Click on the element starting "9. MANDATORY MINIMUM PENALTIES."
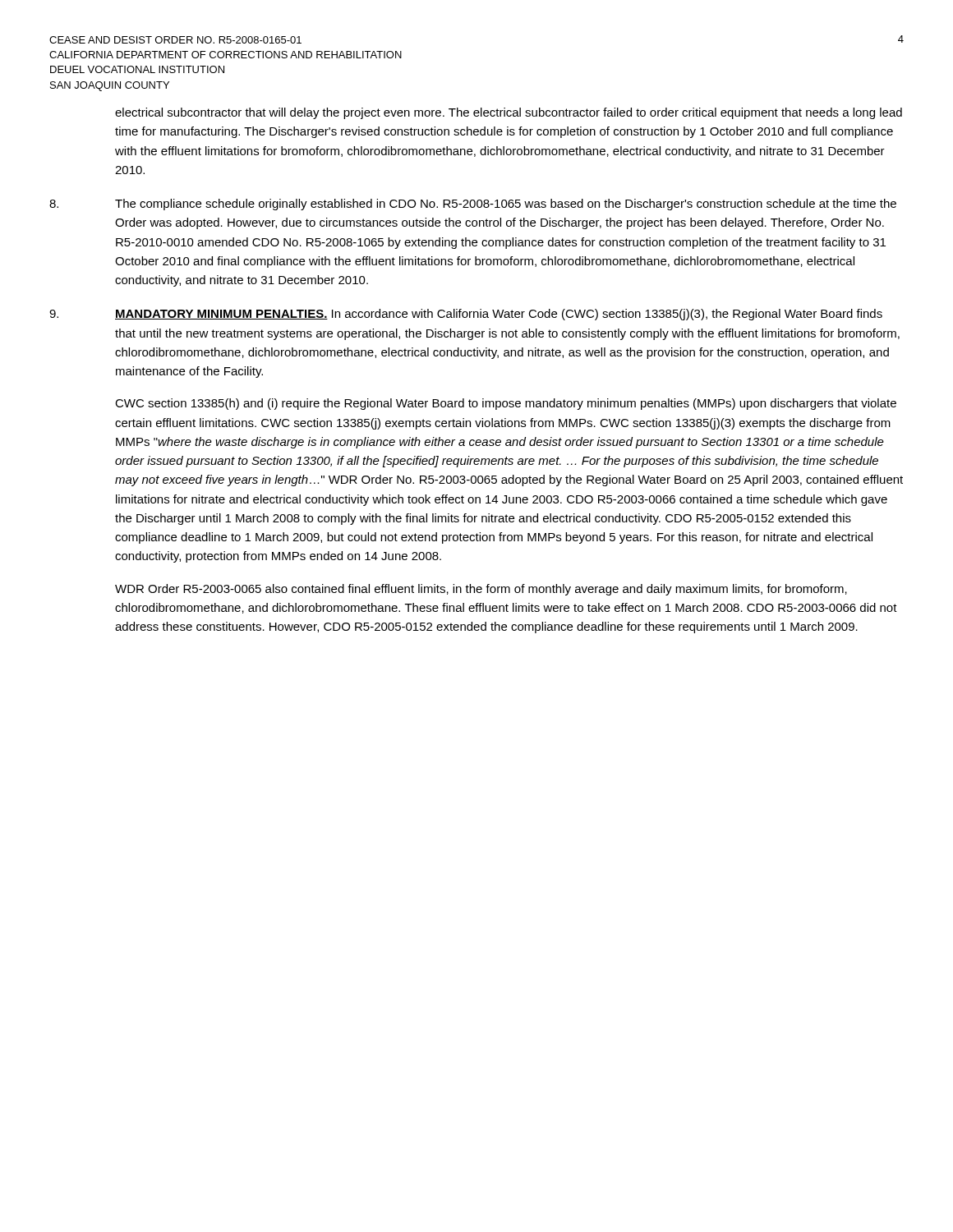 476,470
